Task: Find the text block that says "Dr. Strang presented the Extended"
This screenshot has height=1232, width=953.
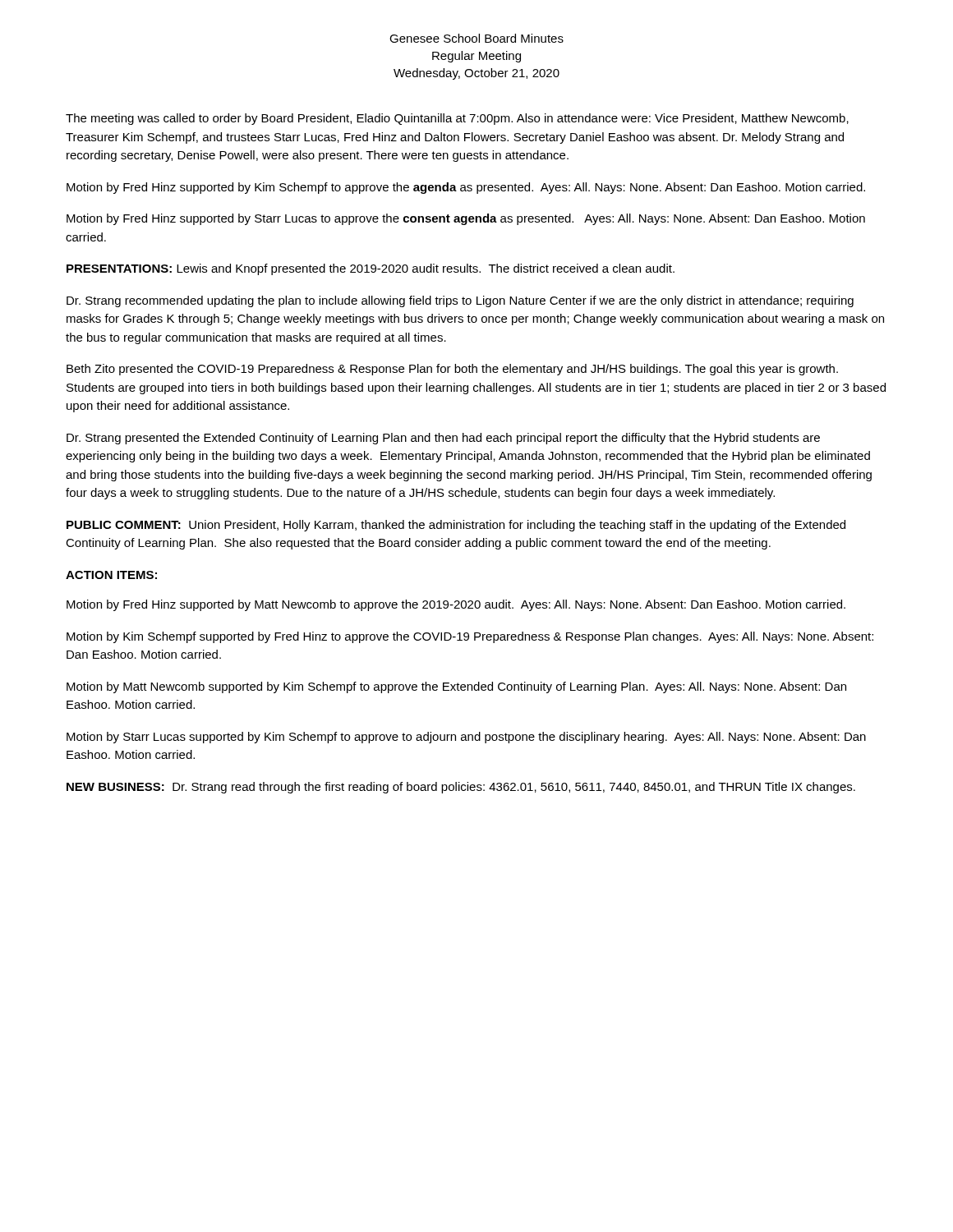Action: coord(469,465)
